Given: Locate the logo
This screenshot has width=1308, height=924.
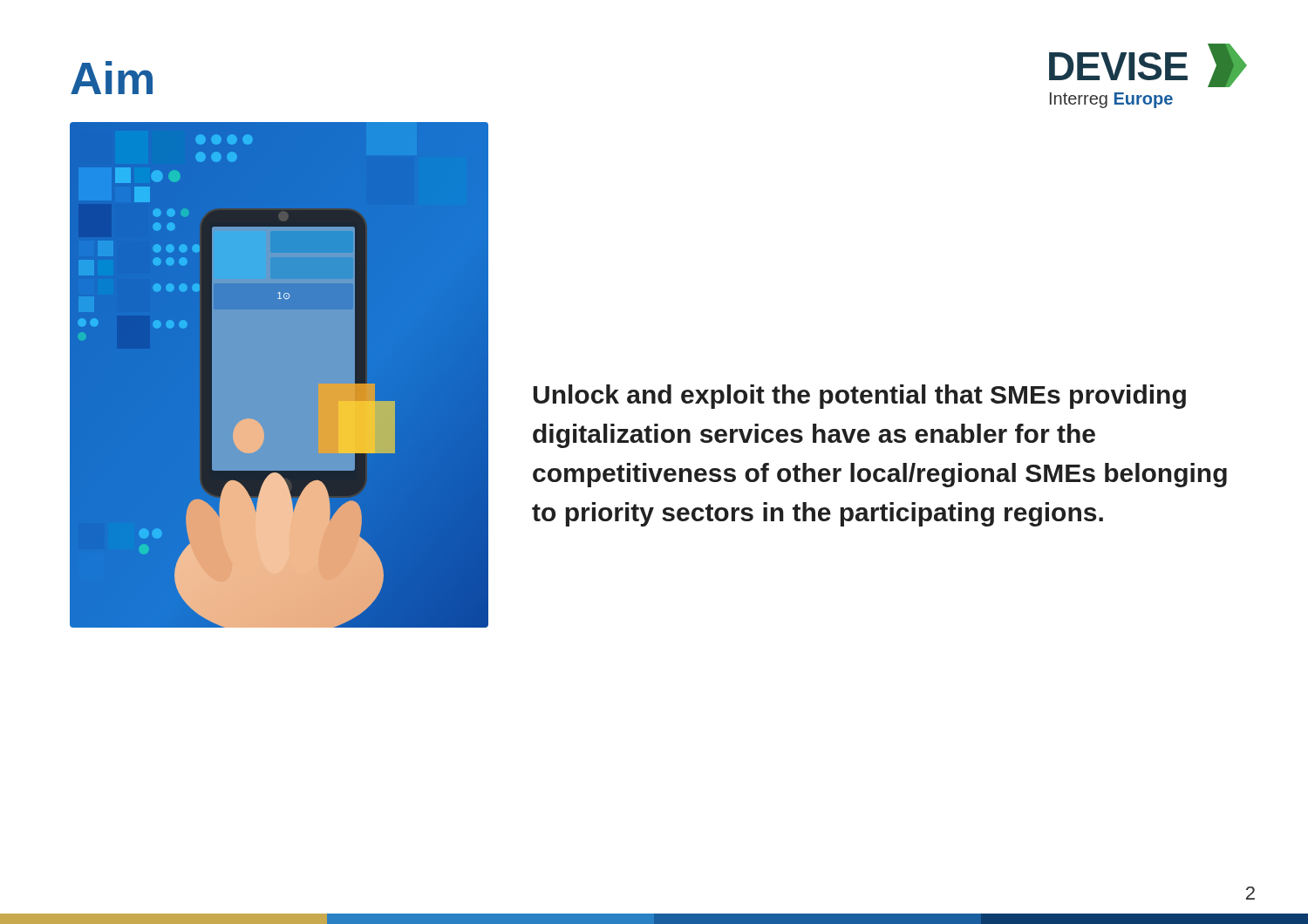Looking at the screenshot, I should [1147, 83].
